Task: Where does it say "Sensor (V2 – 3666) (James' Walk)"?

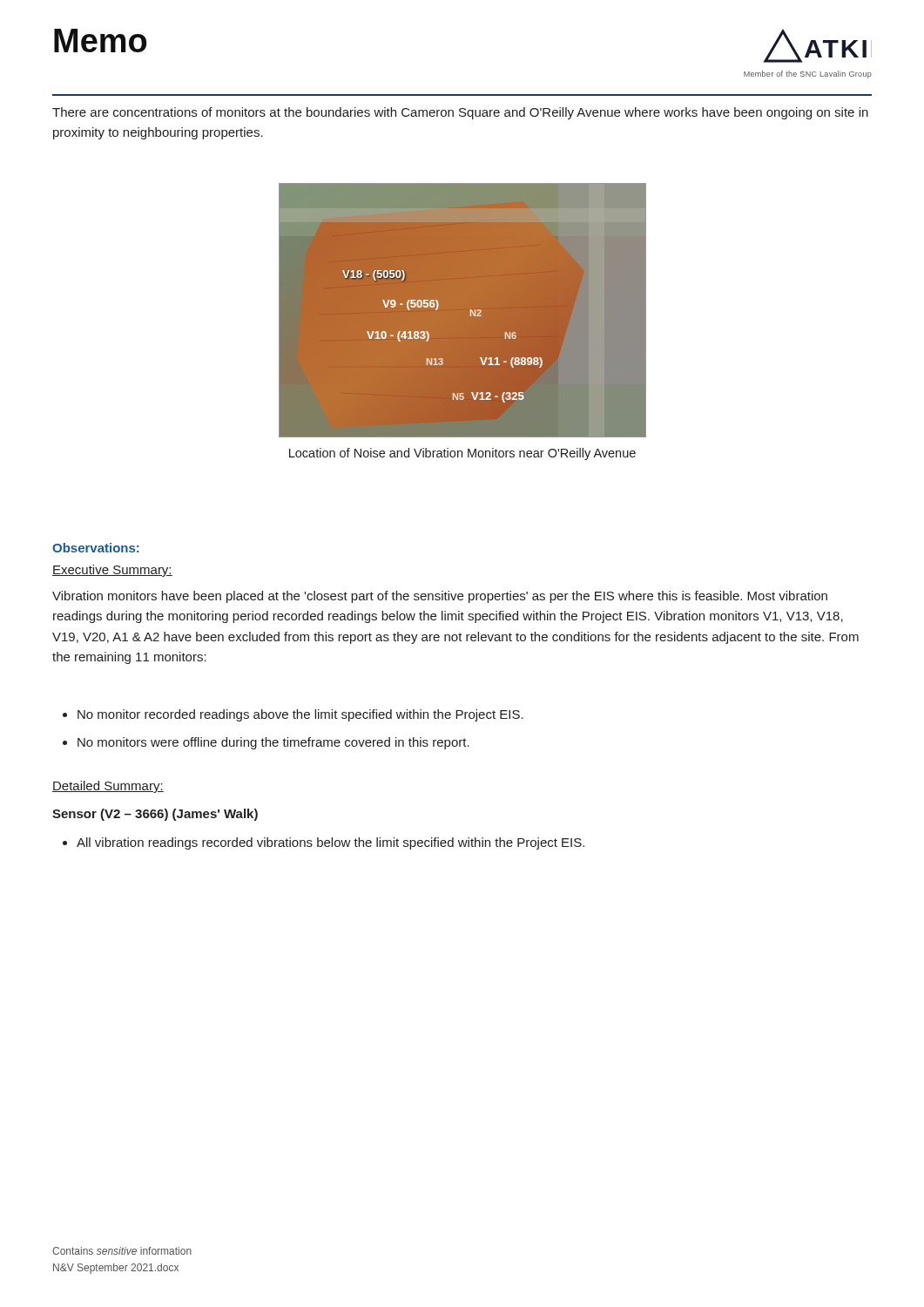Action: click(155, 813)
